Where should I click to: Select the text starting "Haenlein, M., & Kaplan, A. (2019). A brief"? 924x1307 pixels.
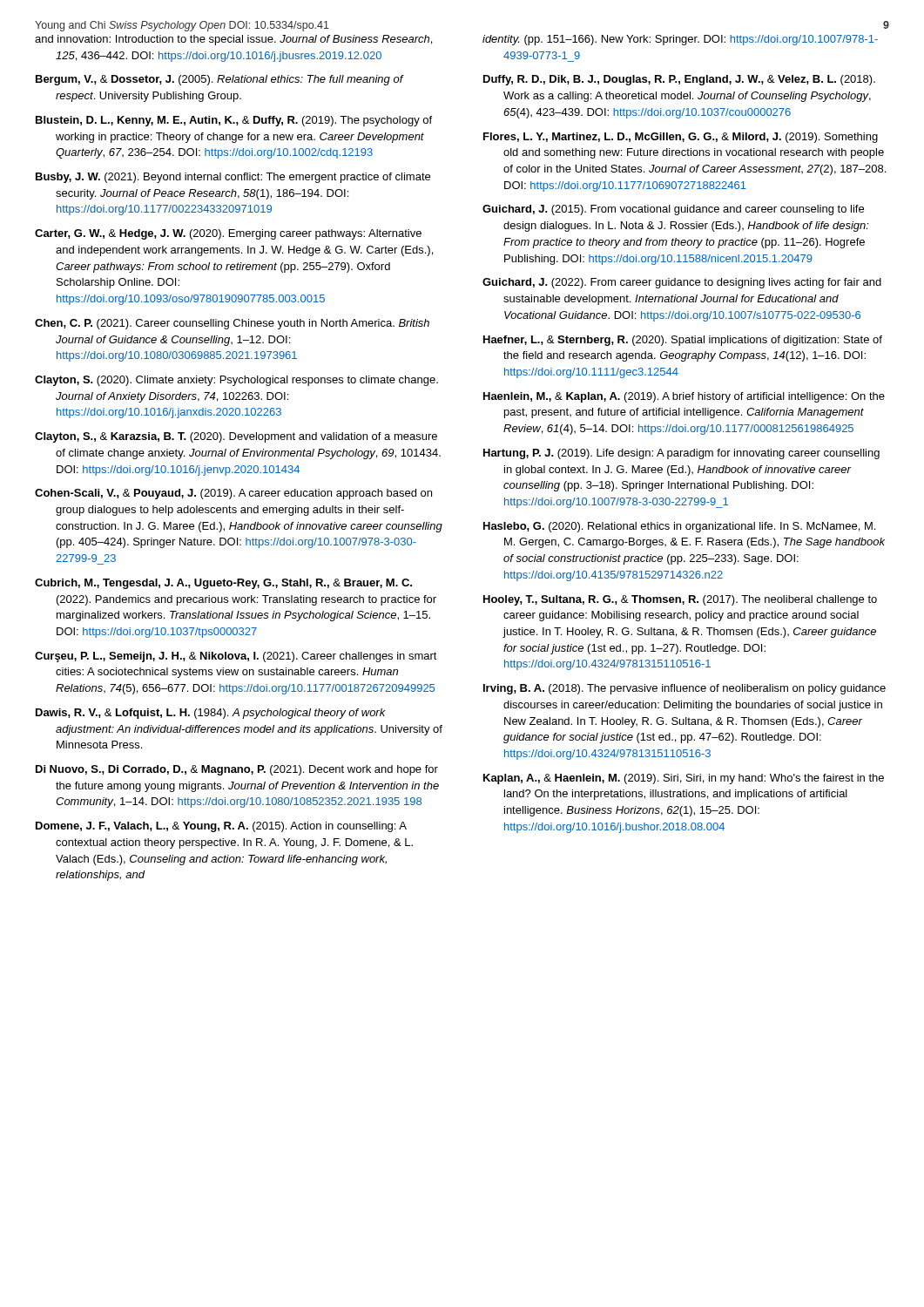684,412
